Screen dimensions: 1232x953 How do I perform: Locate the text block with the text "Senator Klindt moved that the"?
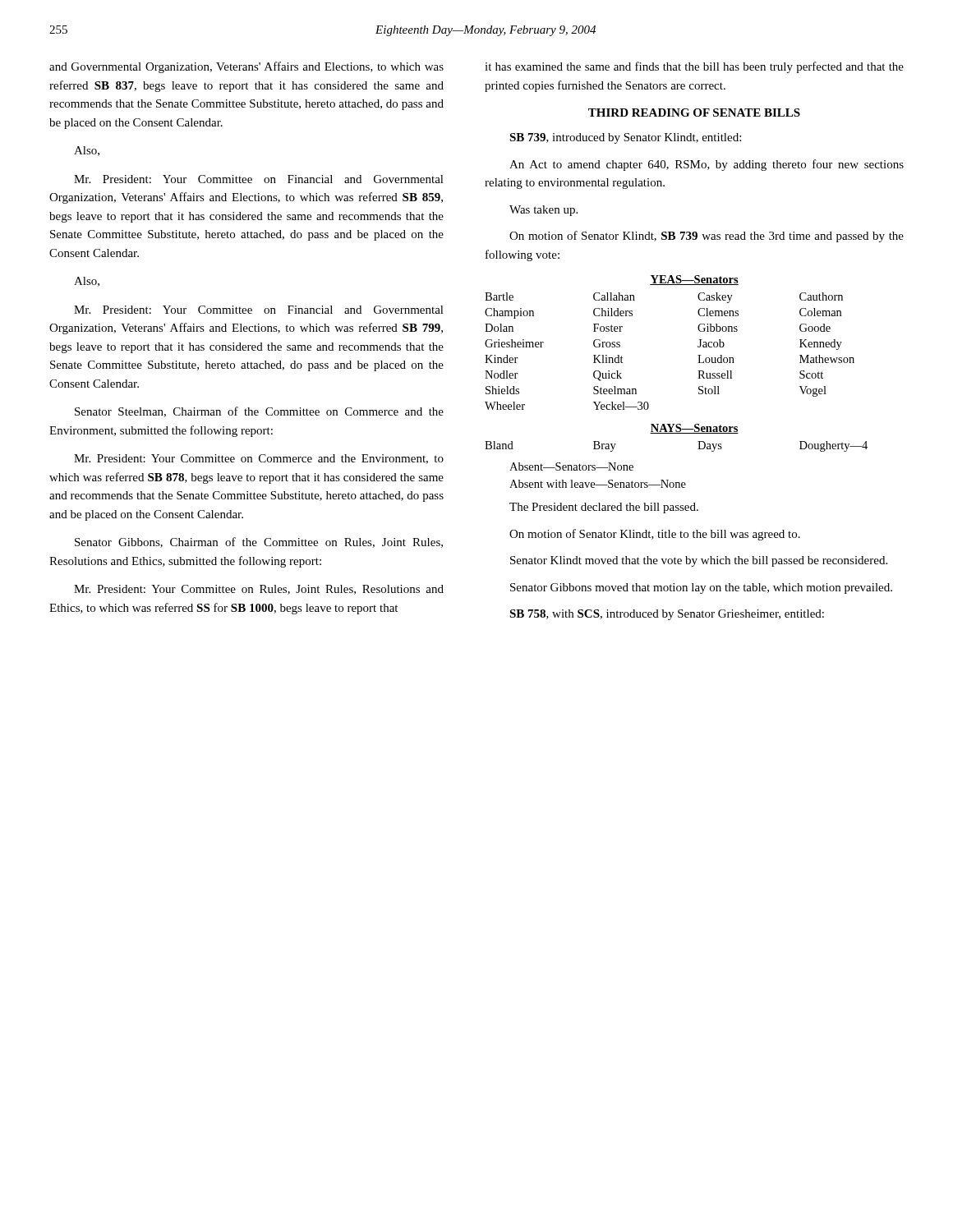(x=694, y=560)
